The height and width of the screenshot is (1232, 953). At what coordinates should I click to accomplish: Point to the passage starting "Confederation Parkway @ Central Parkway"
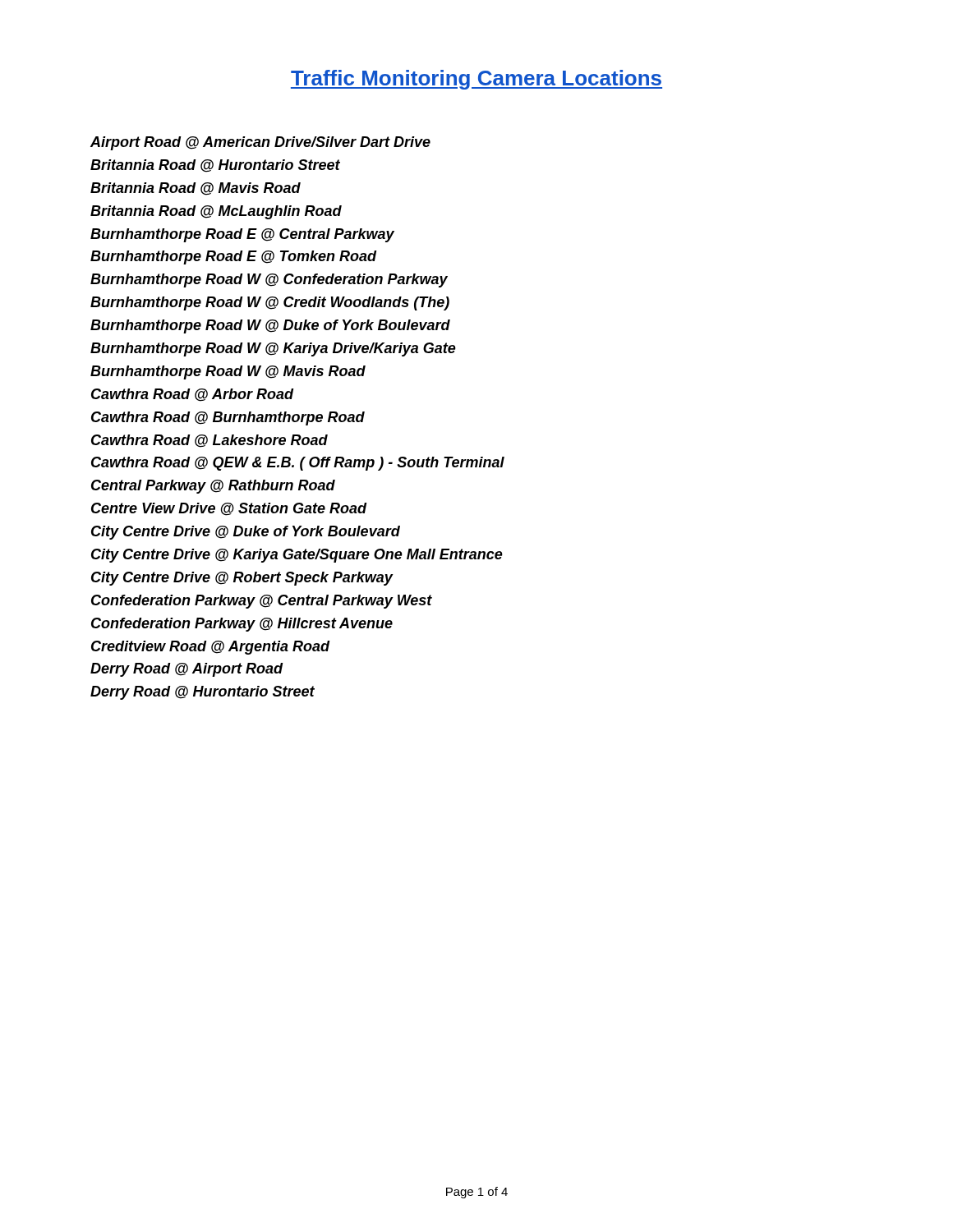[x=261, y=600]
